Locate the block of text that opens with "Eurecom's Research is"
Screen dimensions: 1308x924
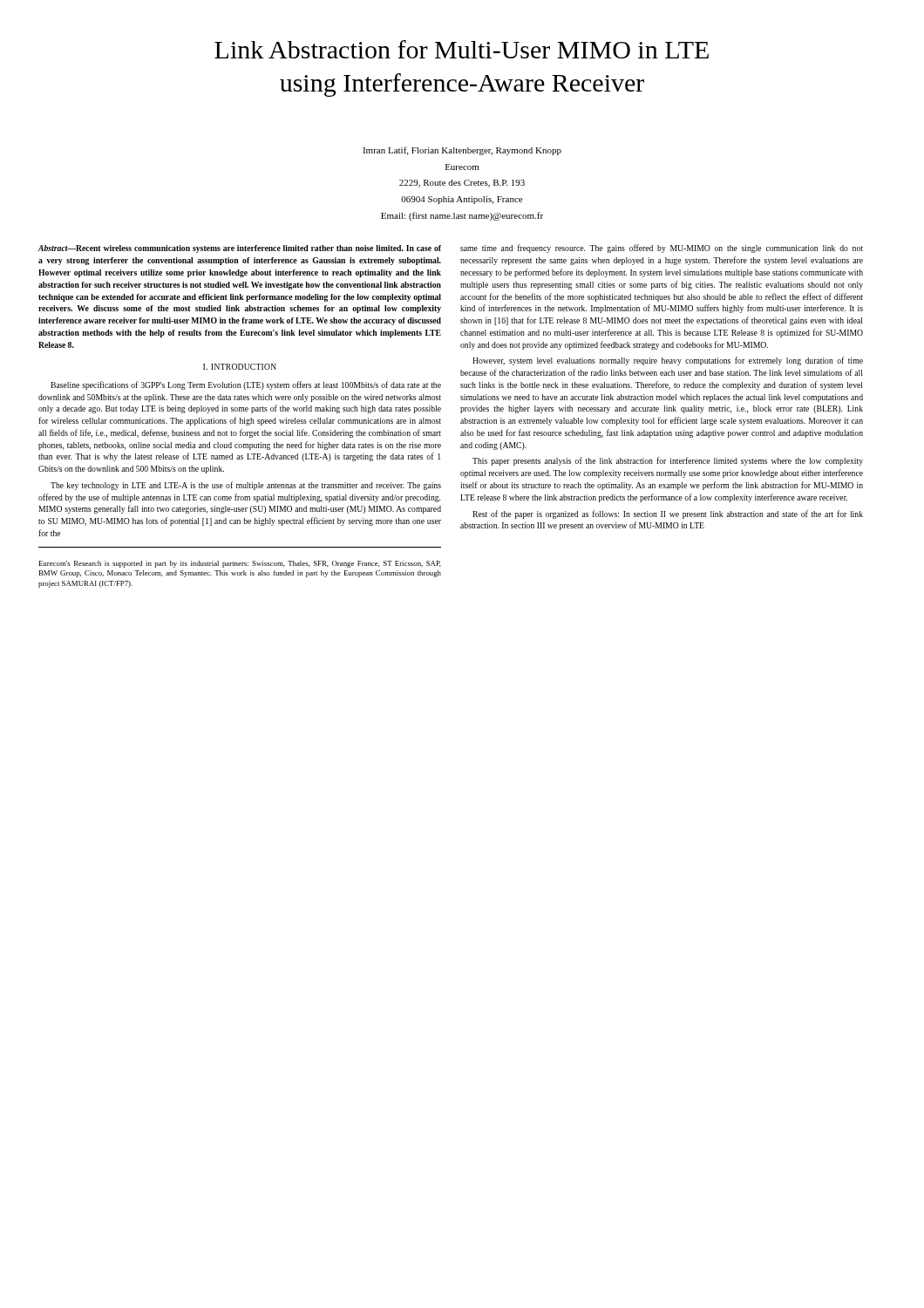tap(240, 574)
